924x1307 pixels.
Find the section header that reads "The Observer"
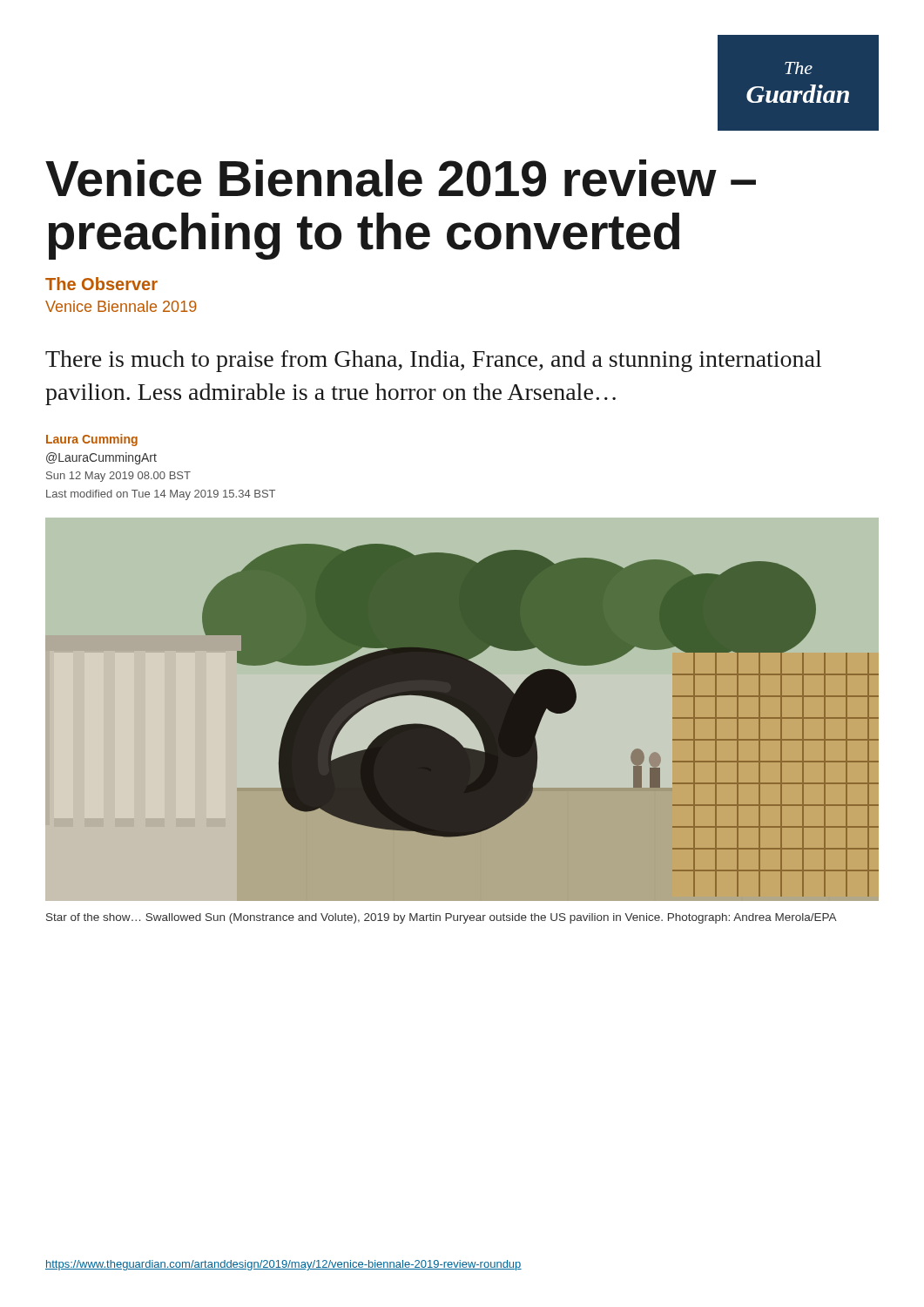coord(101,284)
